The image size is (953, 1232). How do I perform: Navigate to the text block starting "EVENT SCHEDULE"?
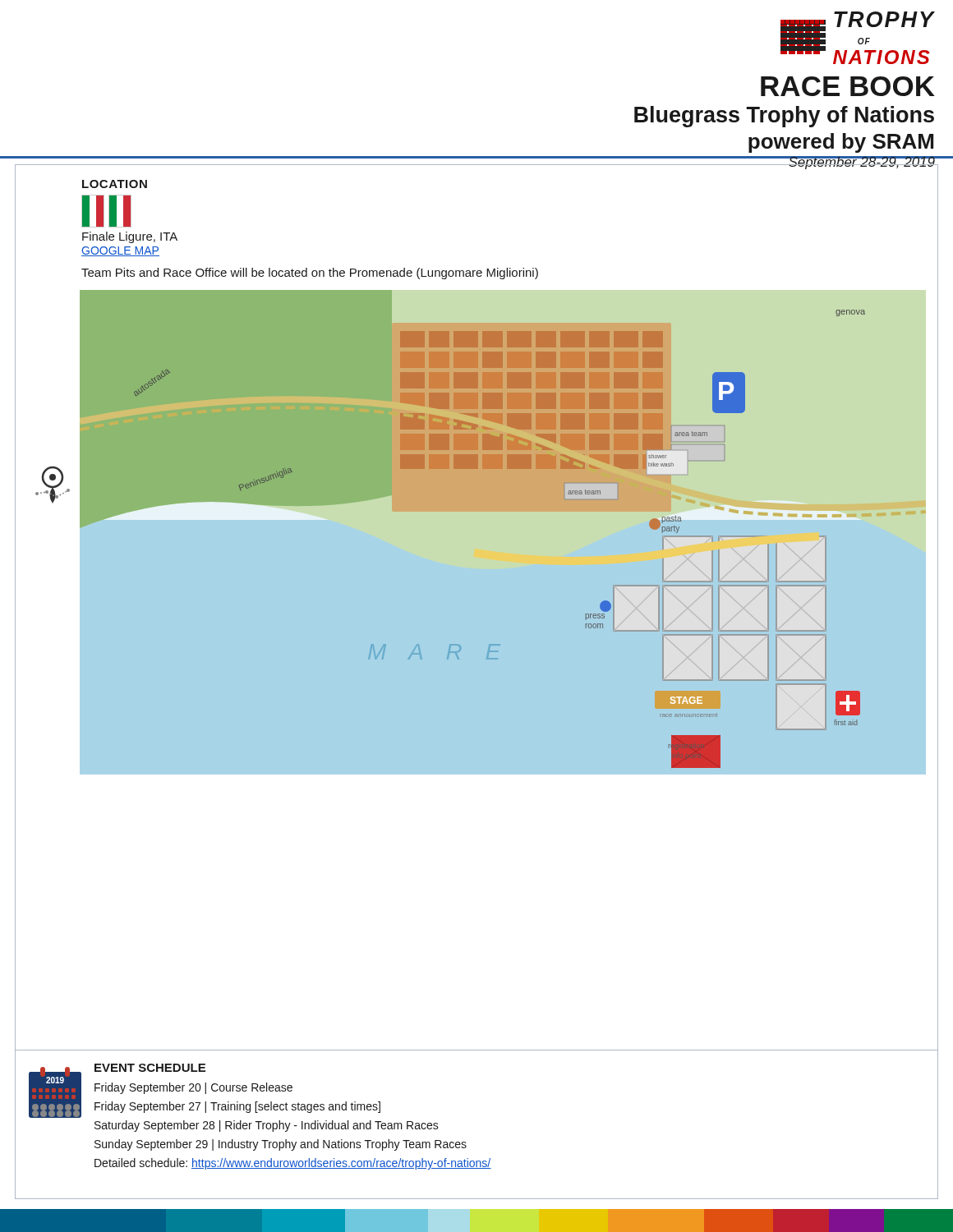pyautogui.click(x=150, y=1067)
